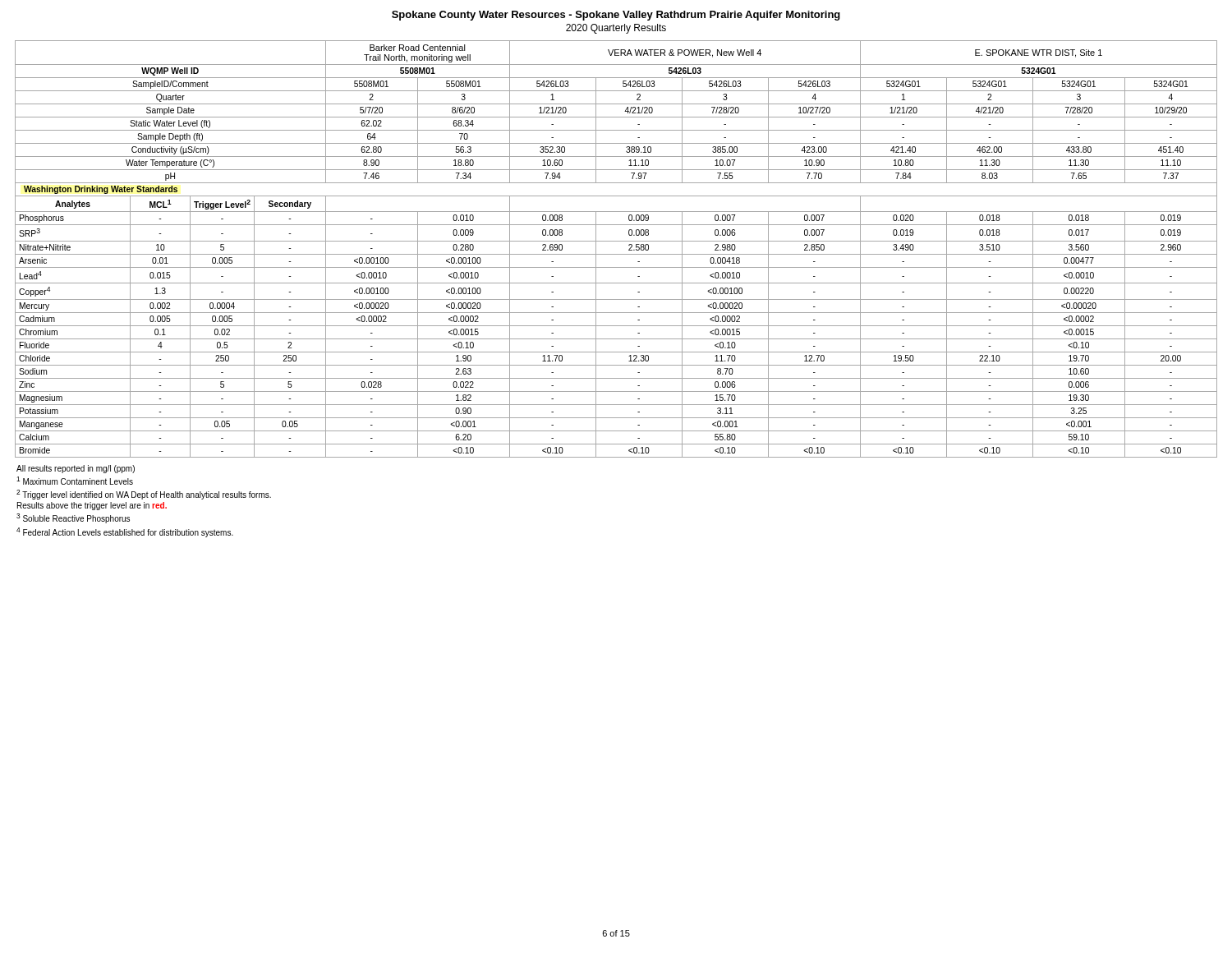Find the text starting "Results above the trigger level are in"

pos(92,506)
